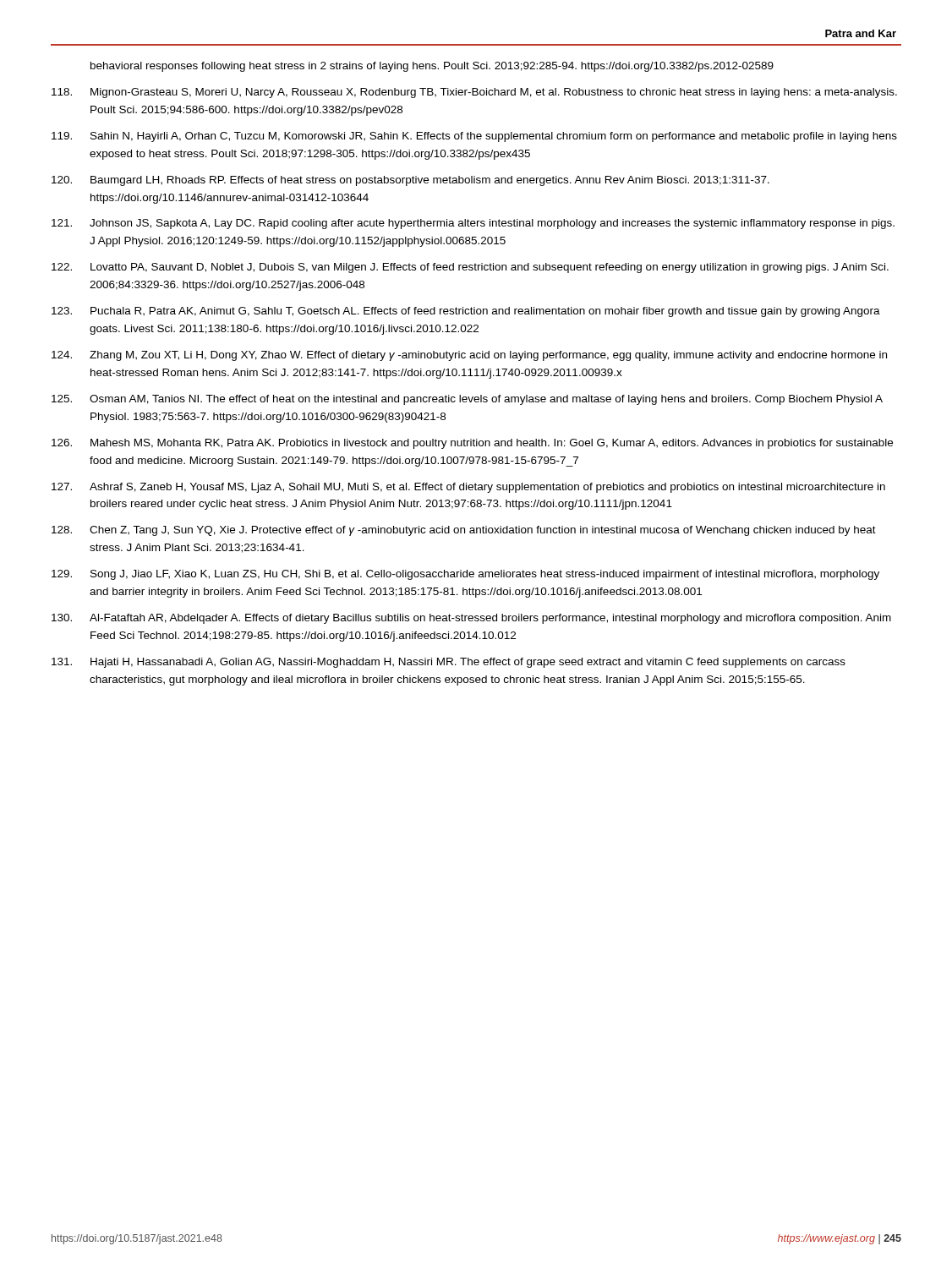Image resolution: width=952 pixels, height=1268 pixels.
Task: Select the list item that reads "127. Ashraf S,"
Action: pyautogui.click(x=476, y=496)
